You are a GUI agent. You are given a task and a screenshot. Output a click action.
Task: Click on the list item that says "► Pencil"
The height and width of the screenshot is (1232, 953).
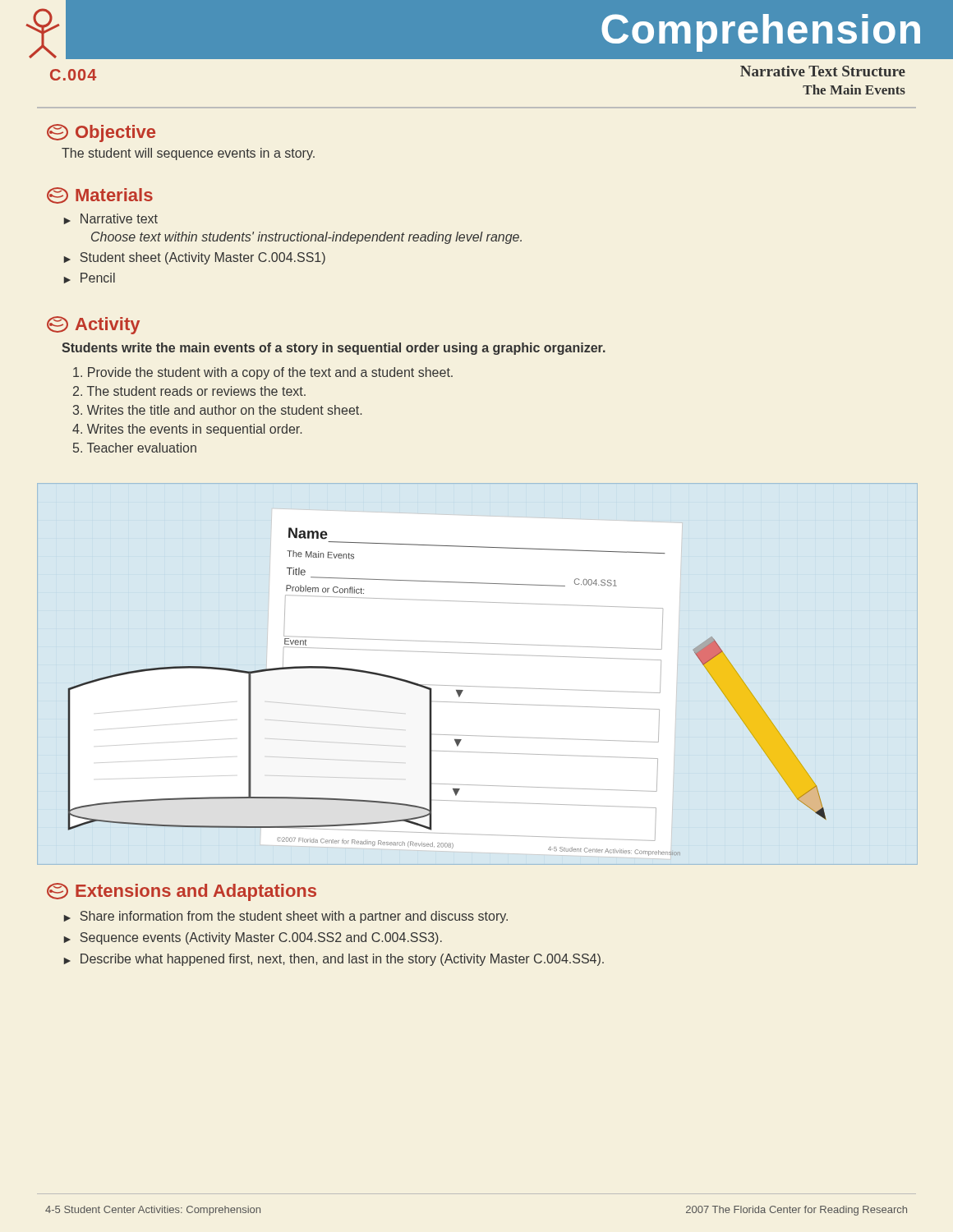click(x=89, y=278)
